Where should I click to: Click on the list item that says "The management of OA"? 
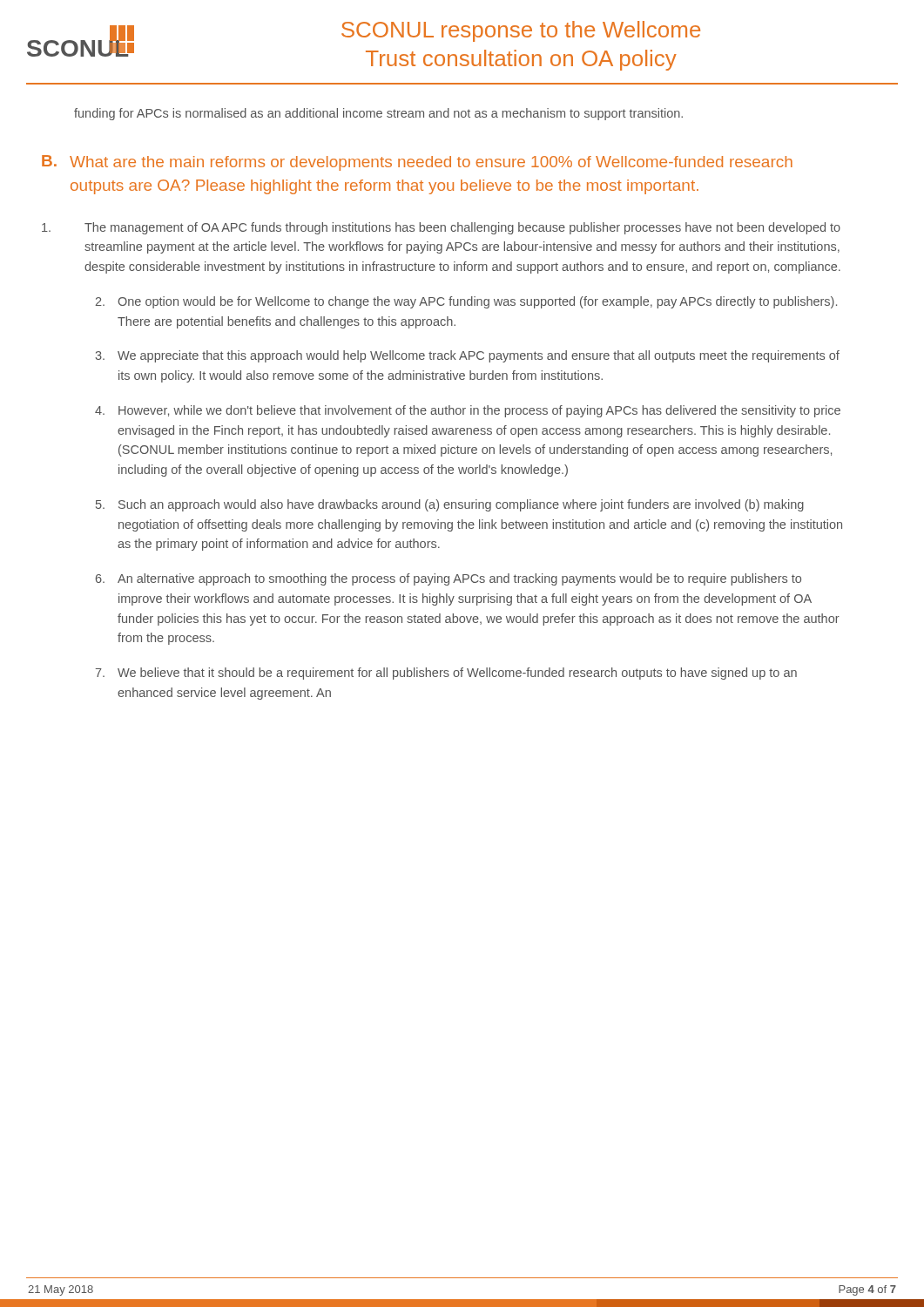(445, 247)
